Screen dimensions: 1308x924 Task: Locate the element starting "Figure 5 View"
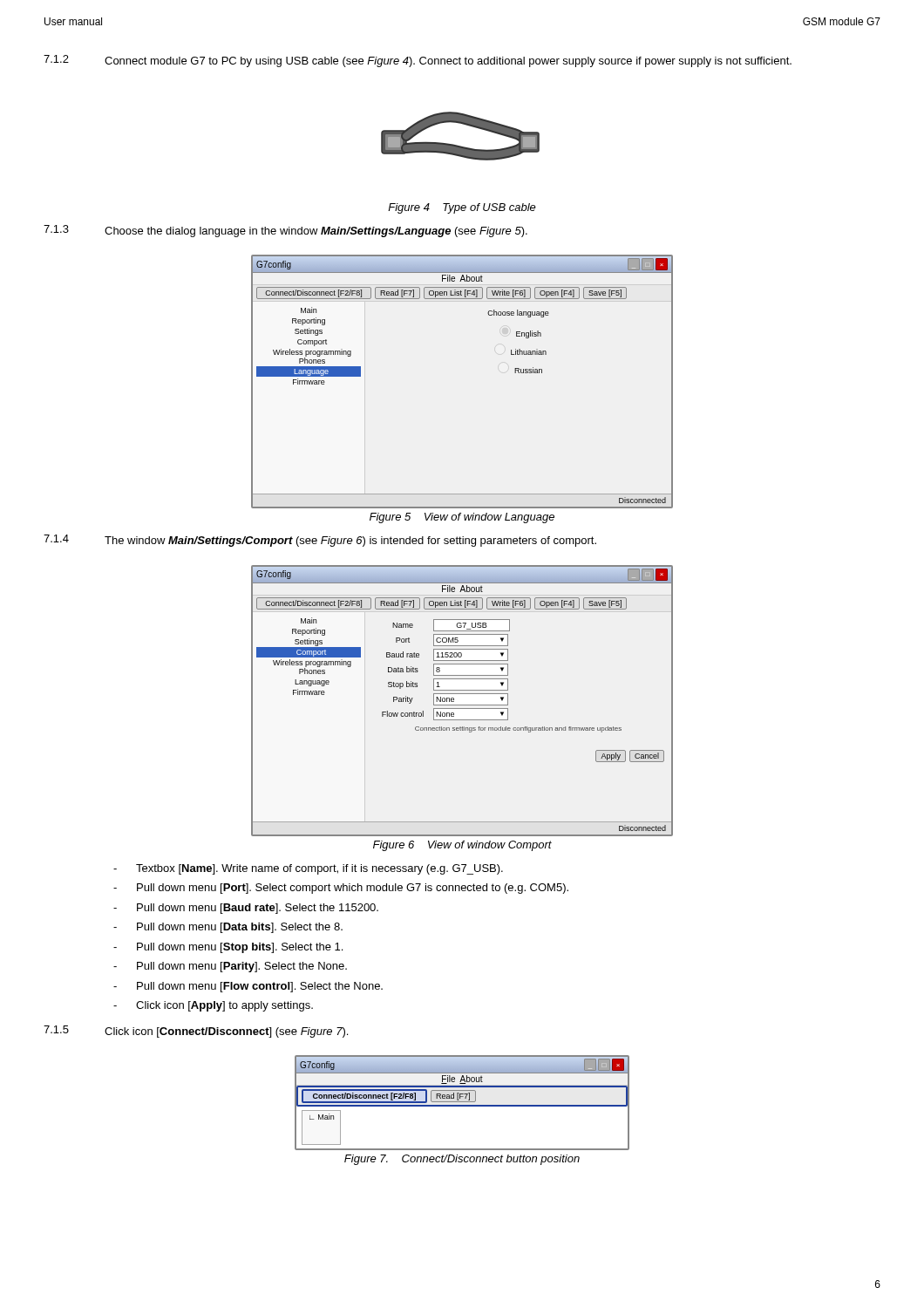tap(462, 517)
